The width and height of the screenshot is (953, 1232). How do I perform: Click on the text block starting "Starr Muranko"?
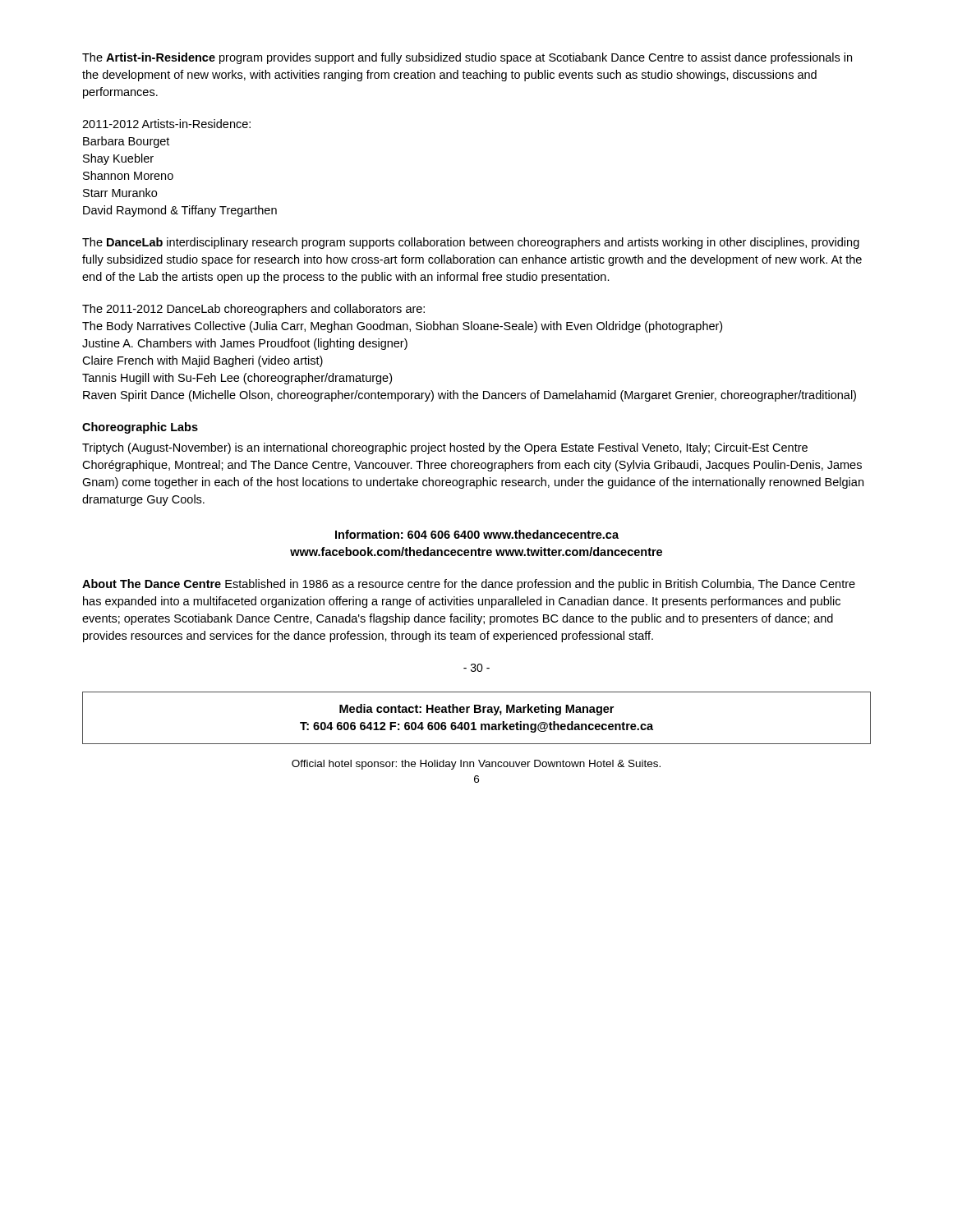[x=120, y=193]
